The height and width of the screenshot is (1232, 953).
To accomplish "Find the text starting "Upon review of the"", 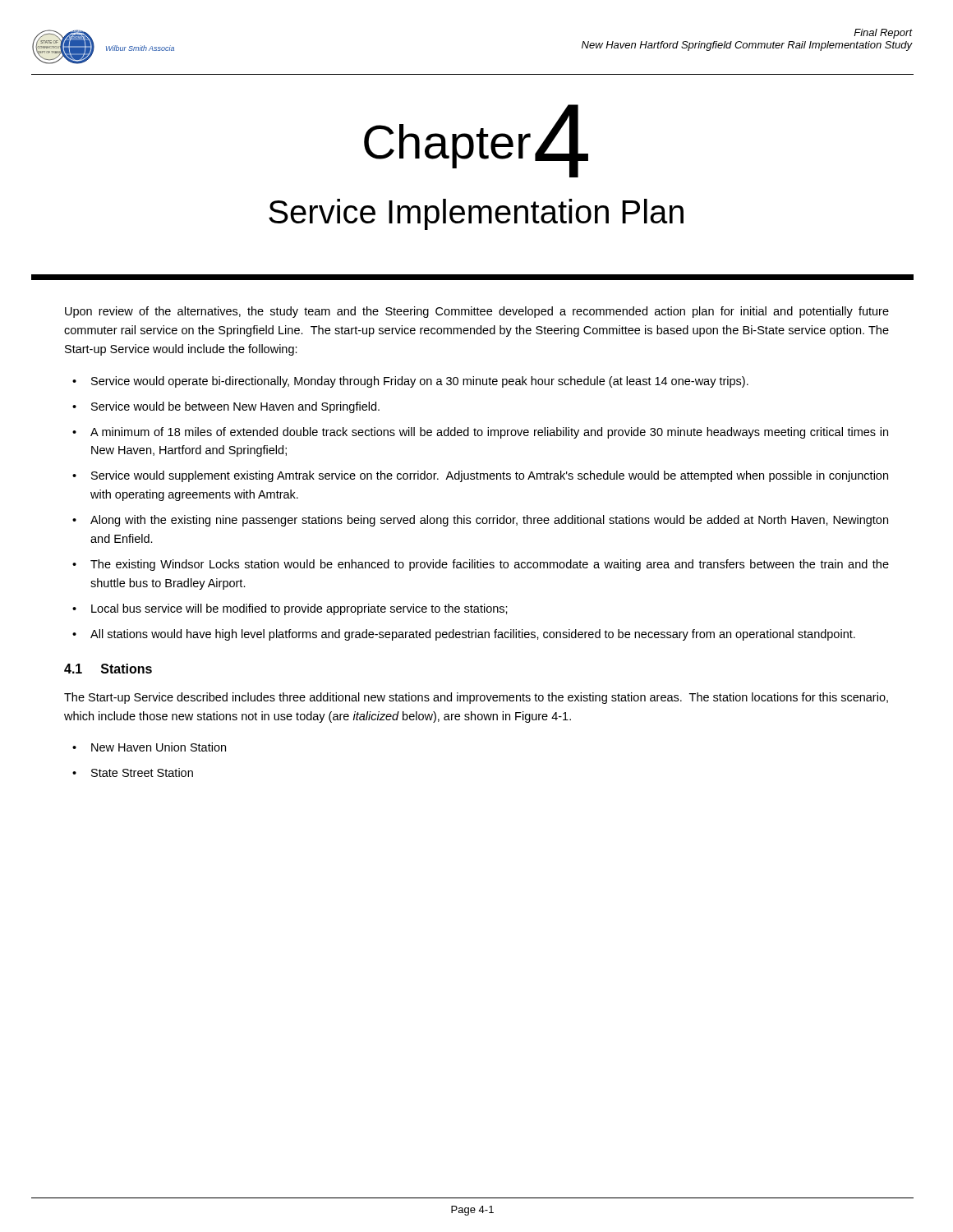I will coord(476,330).
